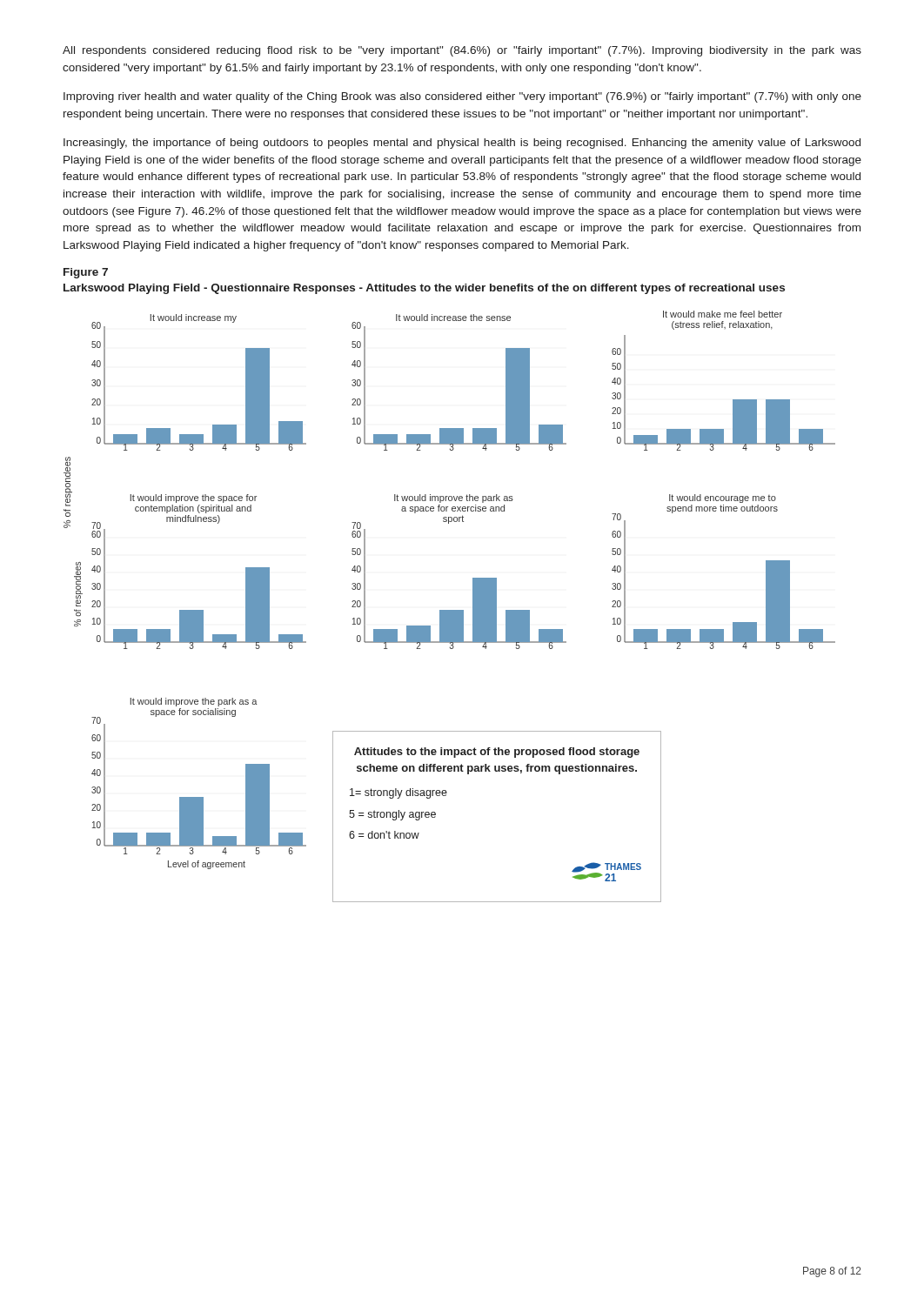Locate the text "Figure 7"
The height and width of the screenshot is (1305, 924).
85,272
